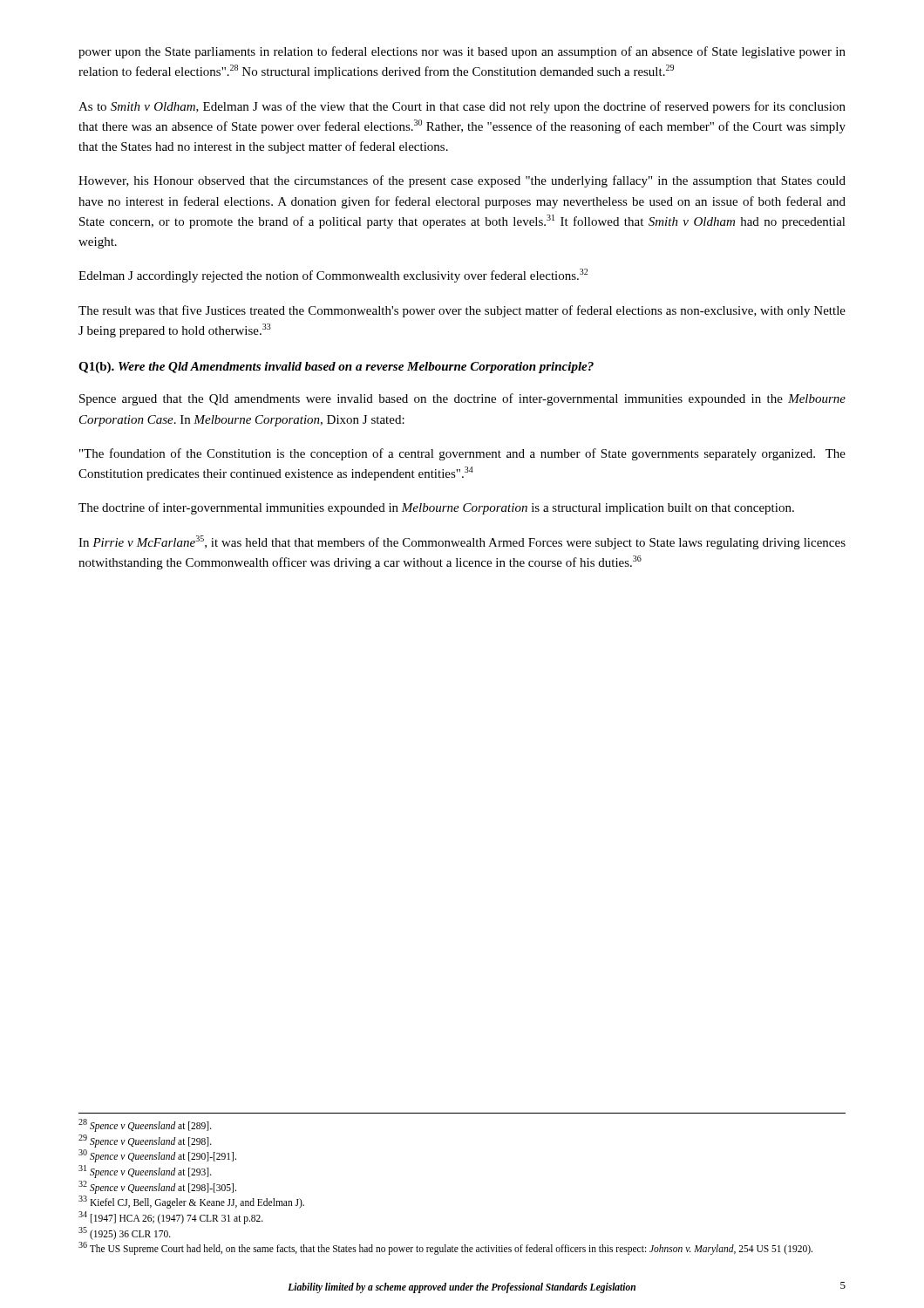The image size is (924, 1308).
Task: Click on the text block starting "34 [1947] HCA 26; (1947)"
Action: pyautogui.click(x=171, y=1217)
